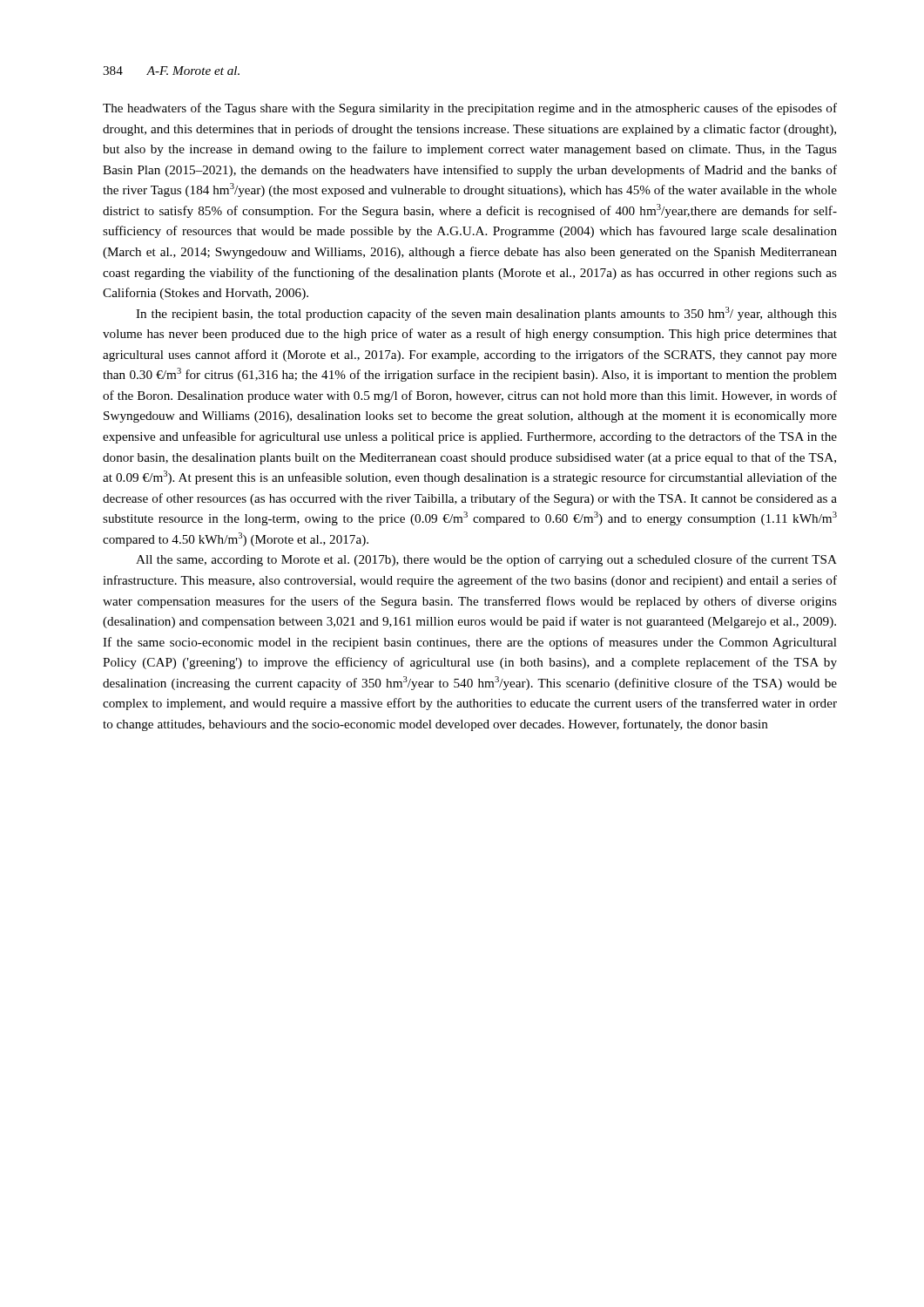The width and height of the screenshot is (924, 1307).
Task: Locate the block of text that opens with "In the recipient basin, the total"
Action: click(470, 426)
